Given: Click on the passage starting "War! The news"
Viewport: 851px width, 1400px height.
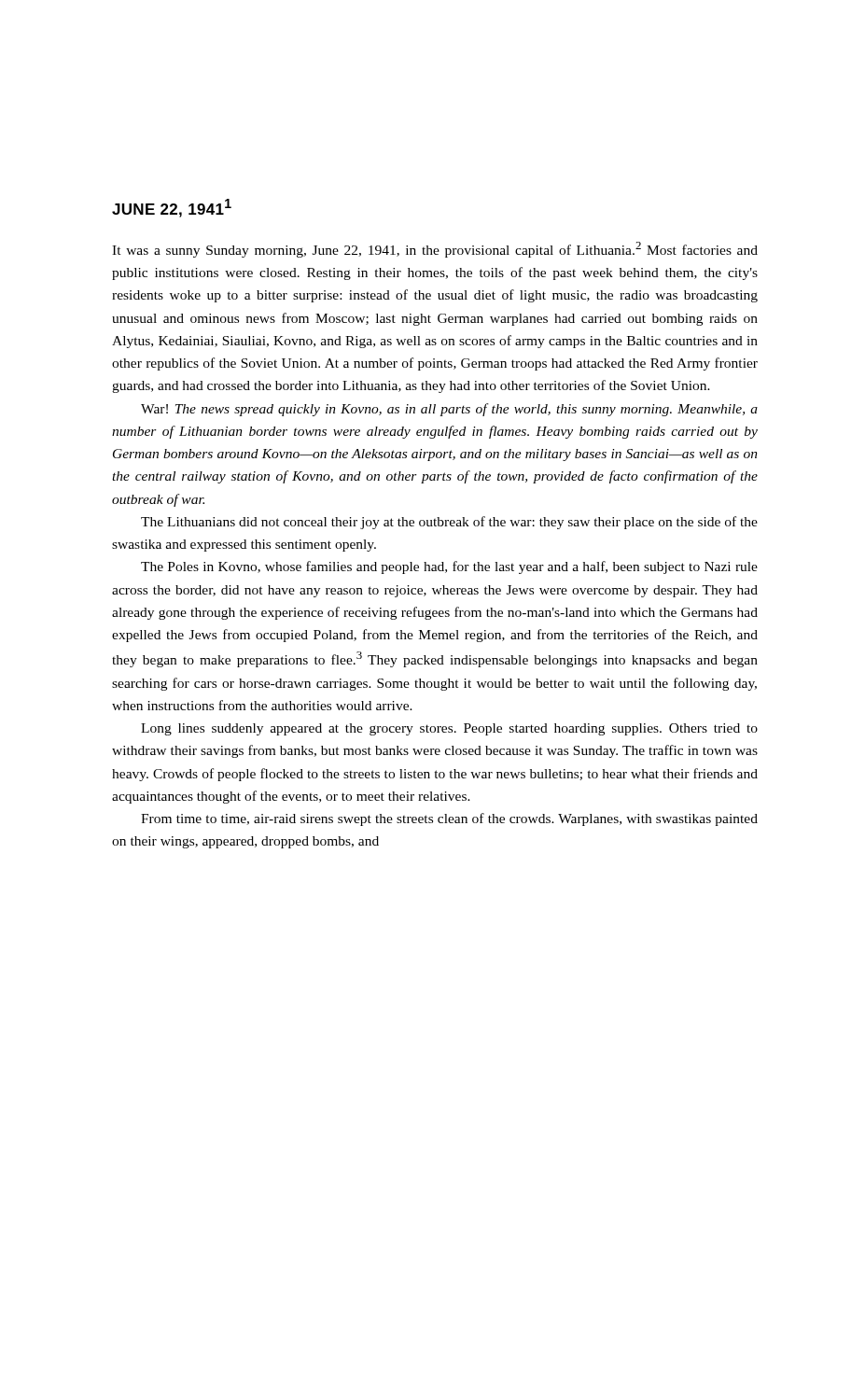Looking at the screenshot, I should pyautogui.click(x=435, y=454).
